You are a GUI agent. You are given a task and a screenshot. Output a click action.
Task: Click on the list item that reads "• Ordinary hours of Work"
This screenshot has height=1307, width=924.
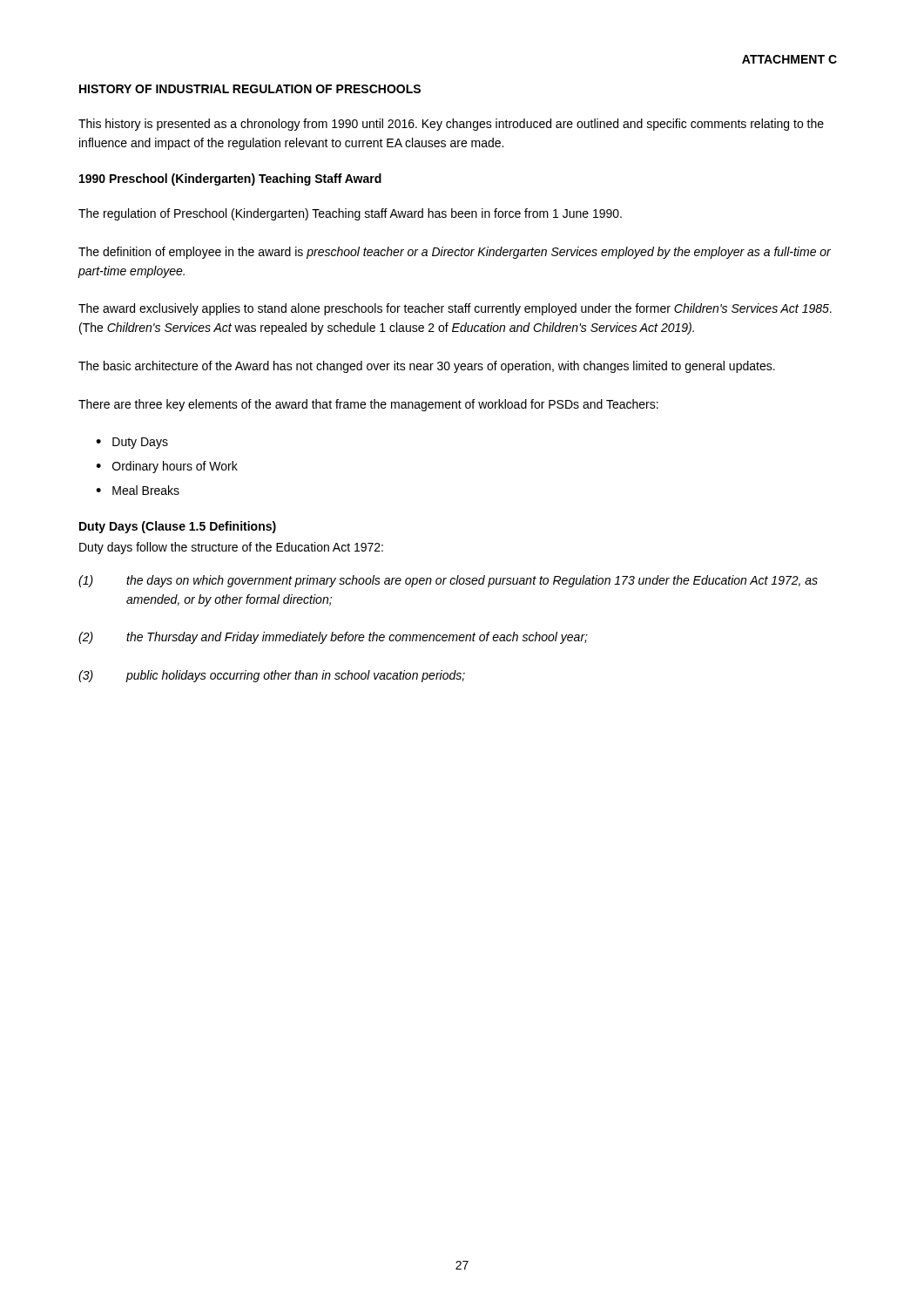(x=167, y=467)
